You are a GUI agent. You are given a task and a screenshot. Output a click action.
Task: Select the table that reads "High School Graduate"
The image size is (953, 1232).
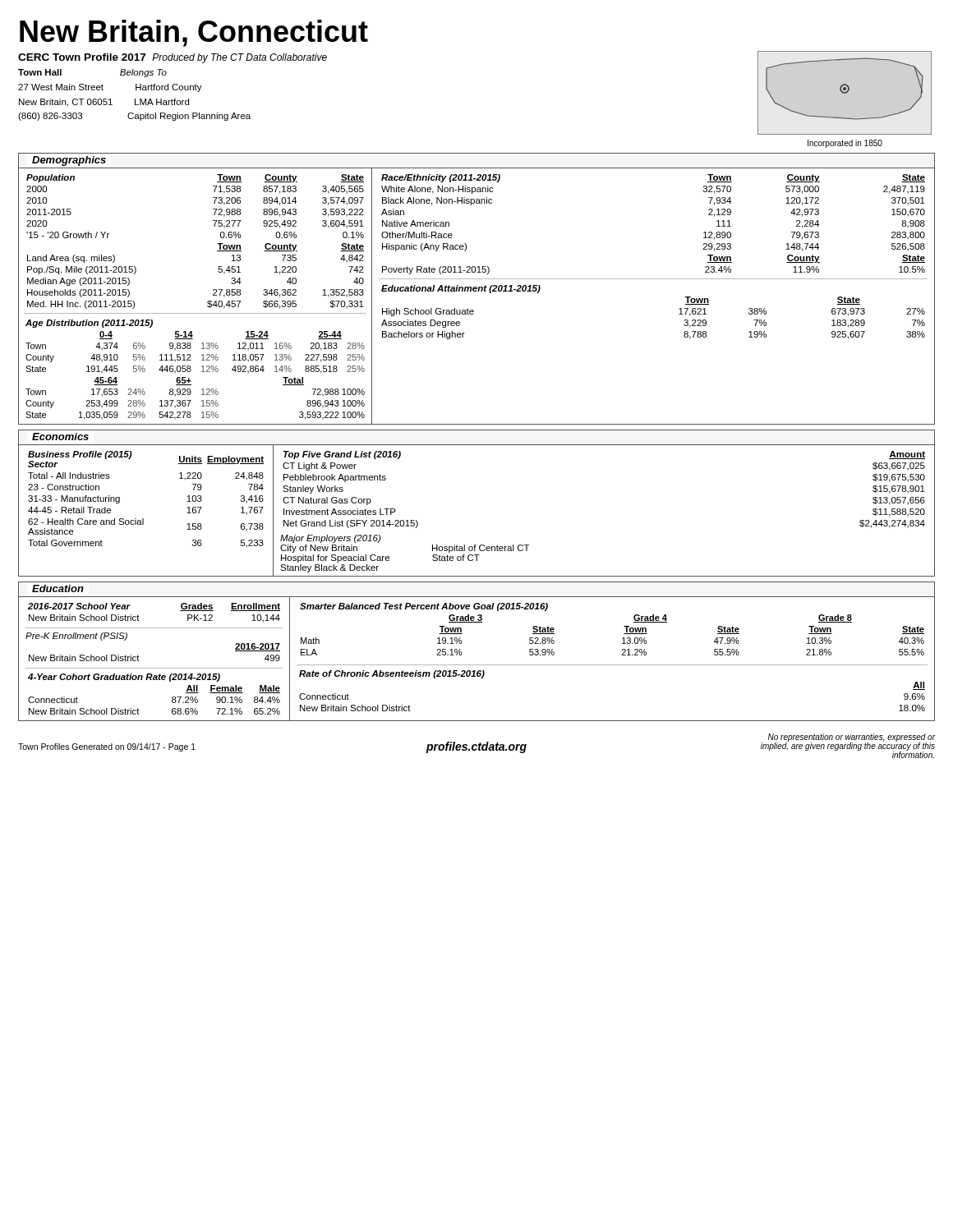click(x=653, y=311)
